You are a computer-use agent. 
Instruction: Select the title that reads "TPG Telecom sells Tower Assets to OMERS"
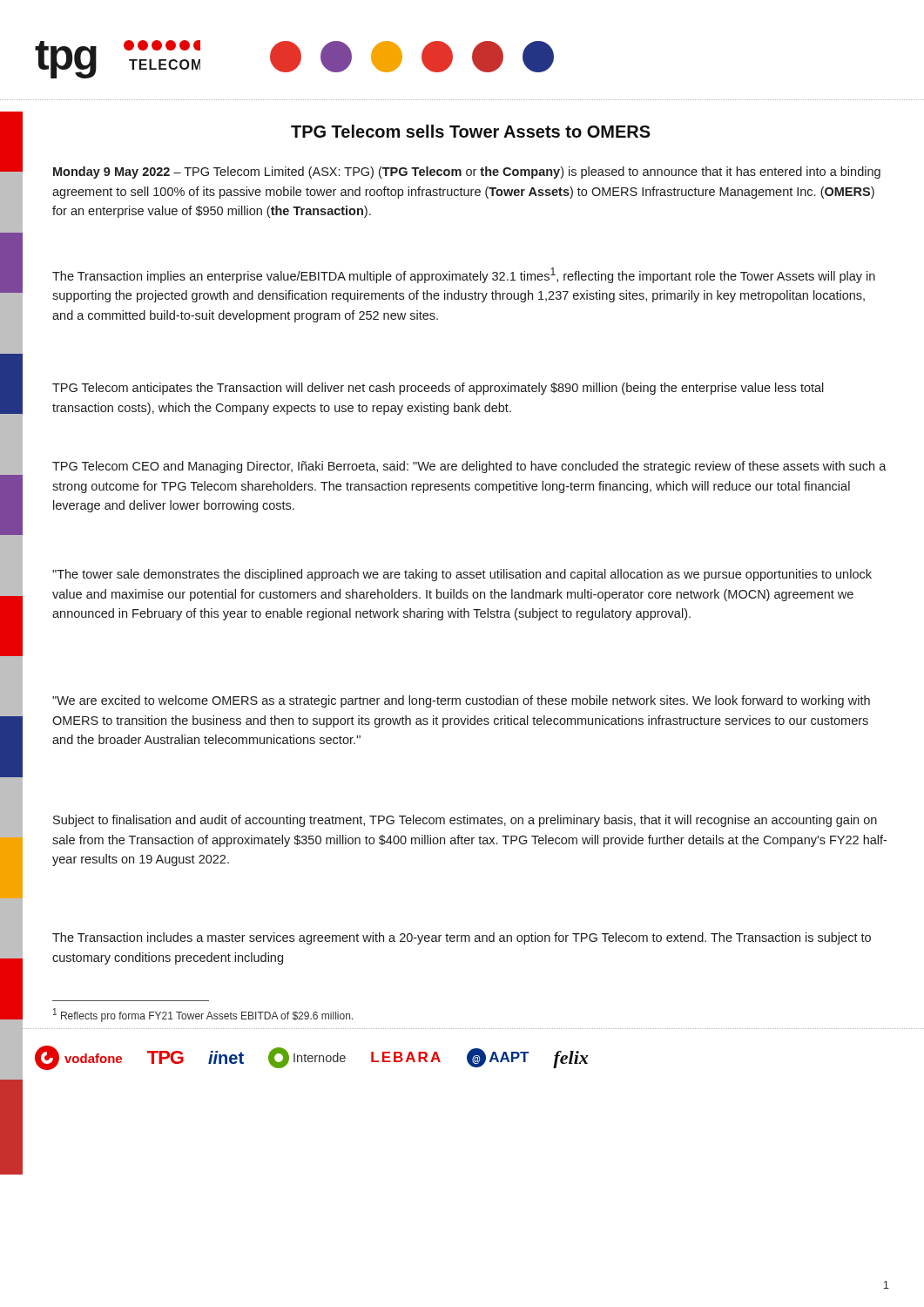[471, 132]
